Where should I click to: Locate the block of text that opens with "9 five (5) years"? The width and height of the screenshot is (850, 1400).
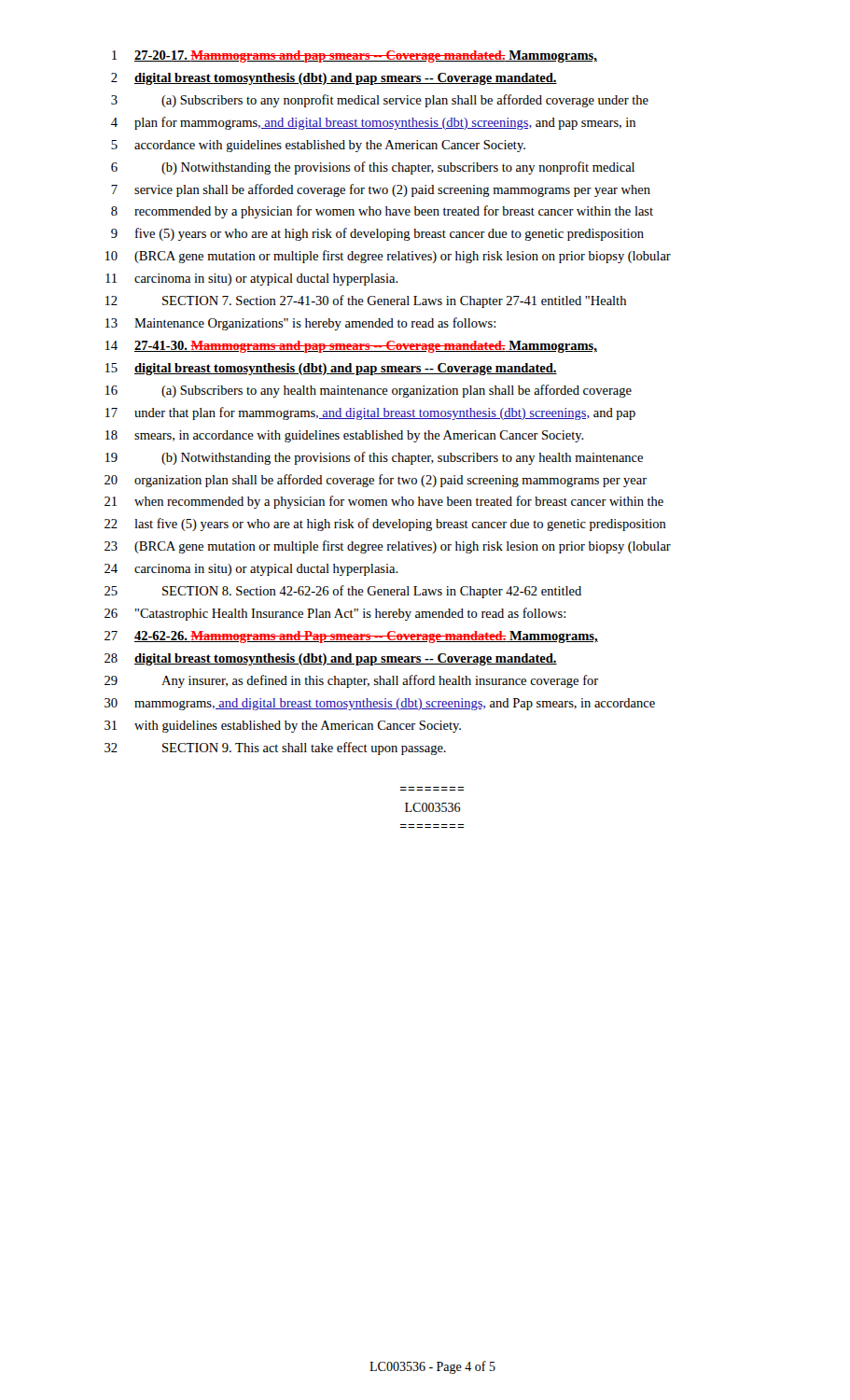point(432,235)
